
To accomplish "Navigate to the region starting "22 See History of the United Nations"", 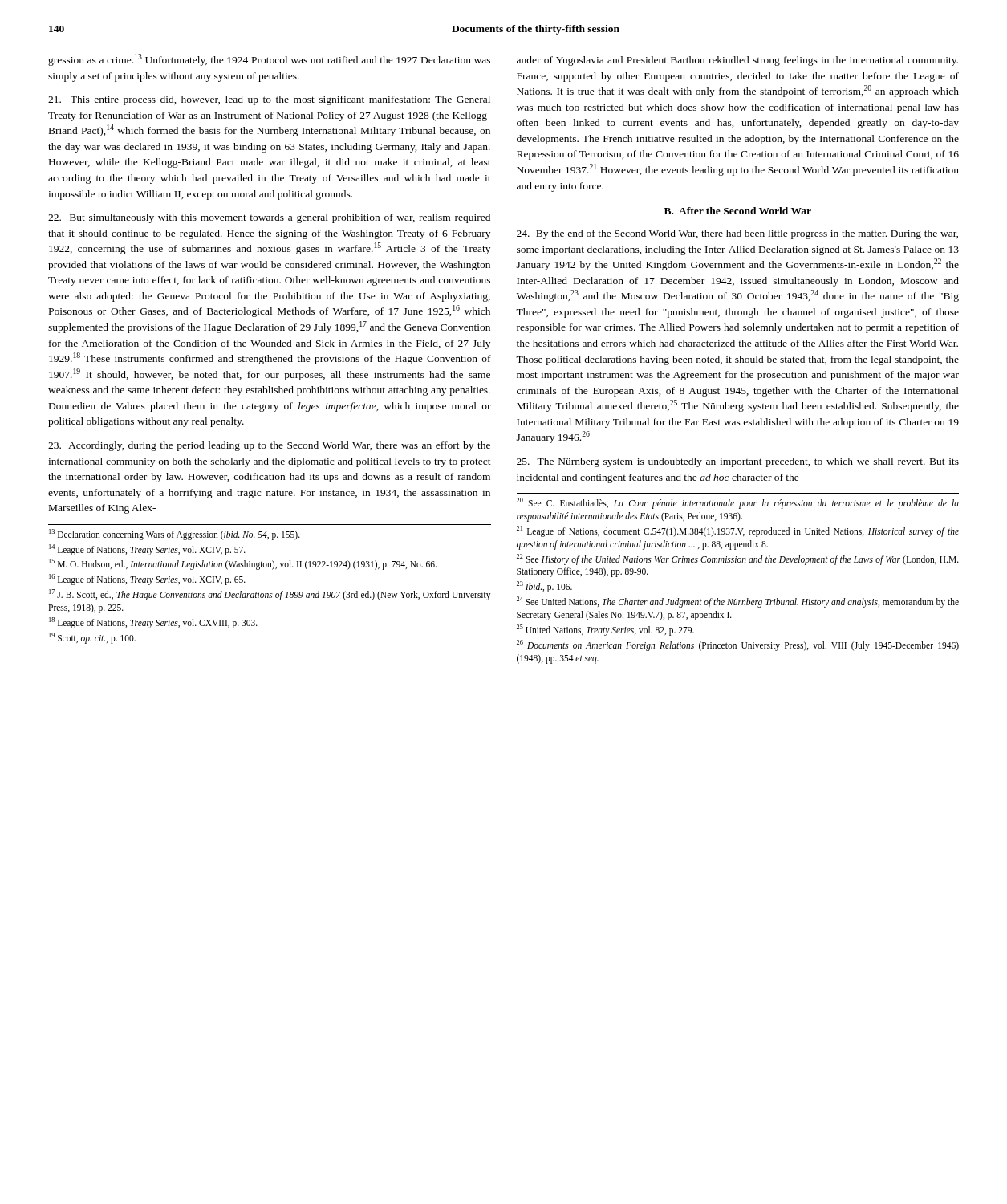I will (x=738, y=565).
